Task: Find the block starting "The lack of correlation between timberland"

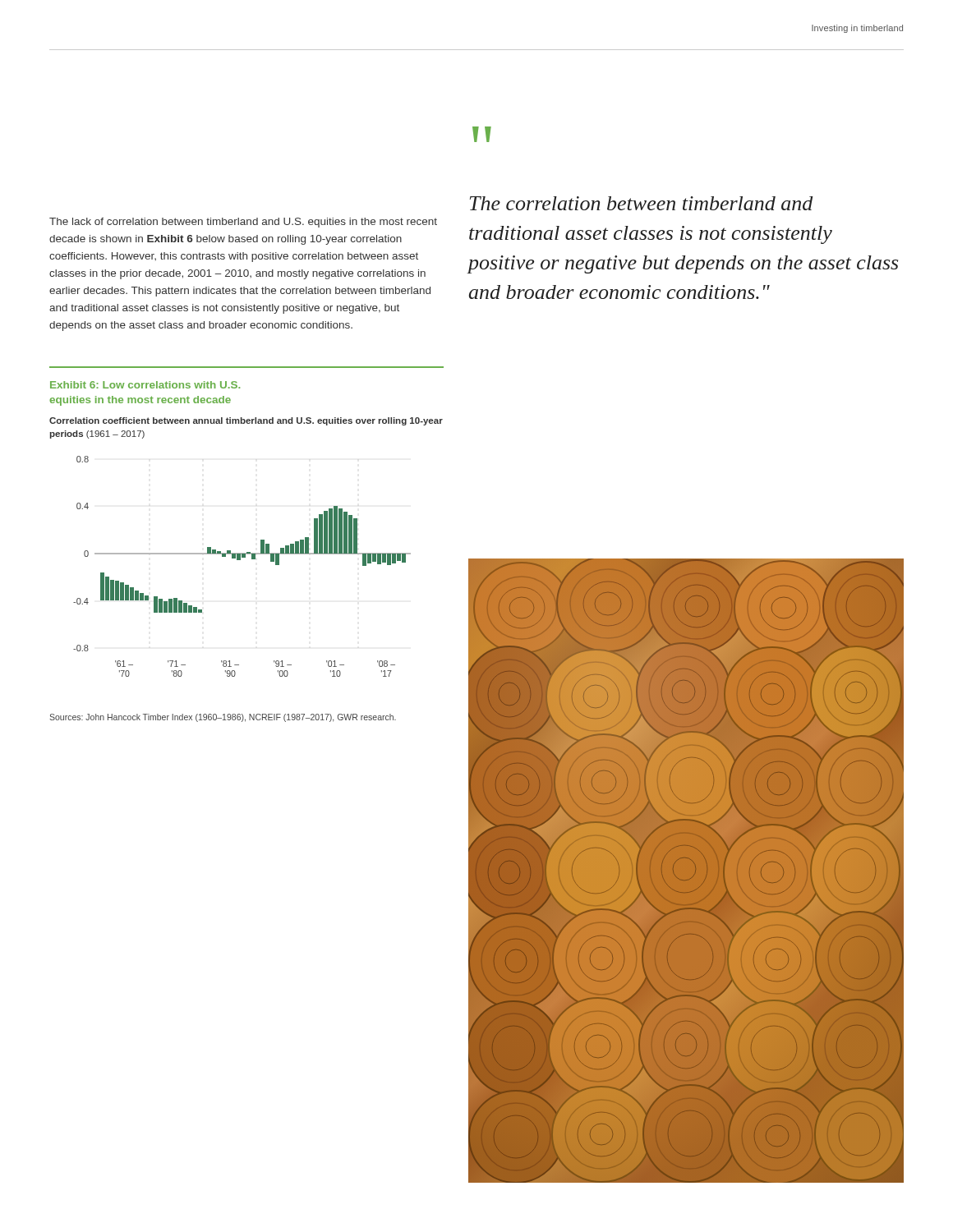Action: point(246,274)
